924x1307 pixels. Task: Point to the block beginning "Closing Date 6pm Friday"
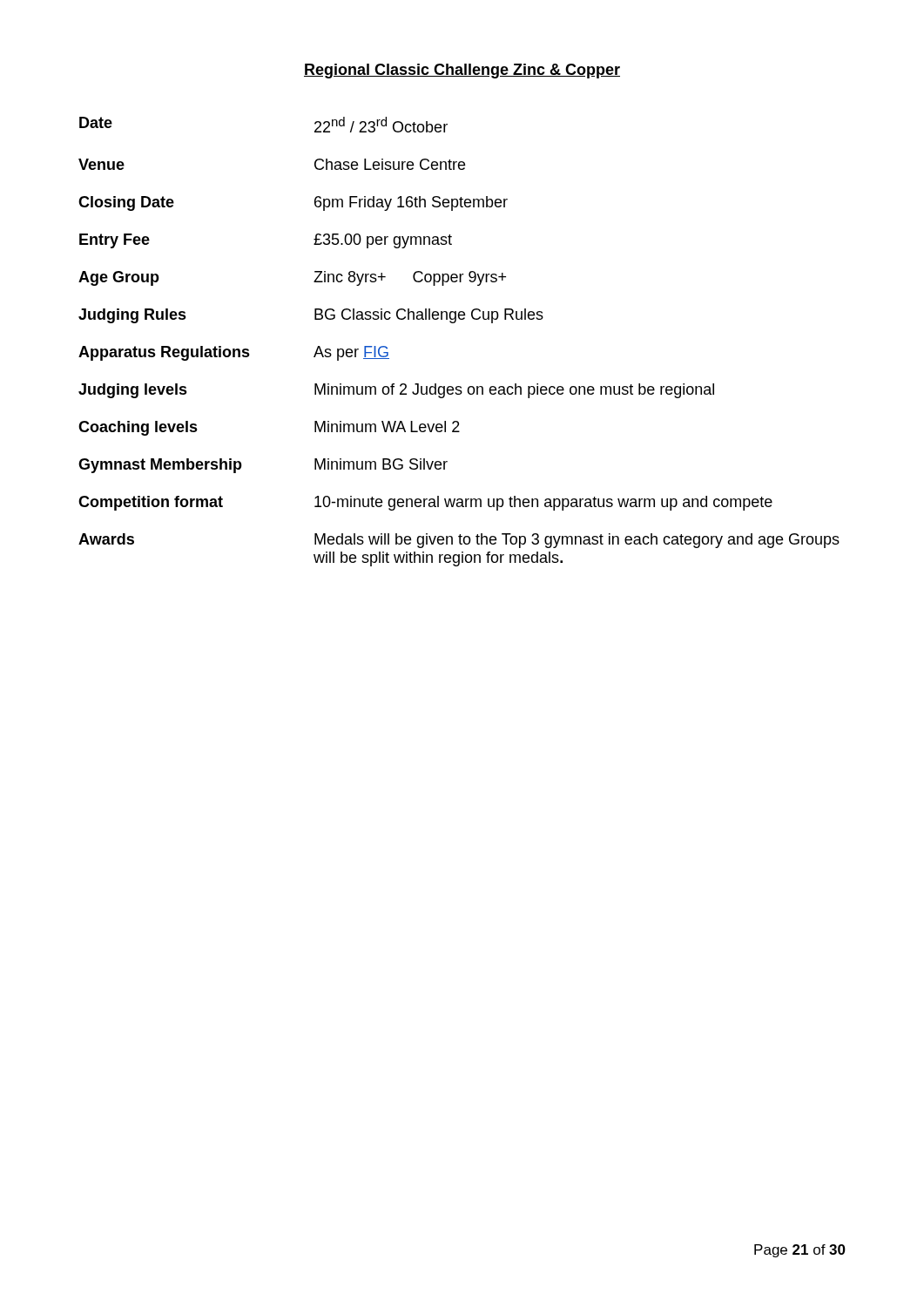pos(462,203)
